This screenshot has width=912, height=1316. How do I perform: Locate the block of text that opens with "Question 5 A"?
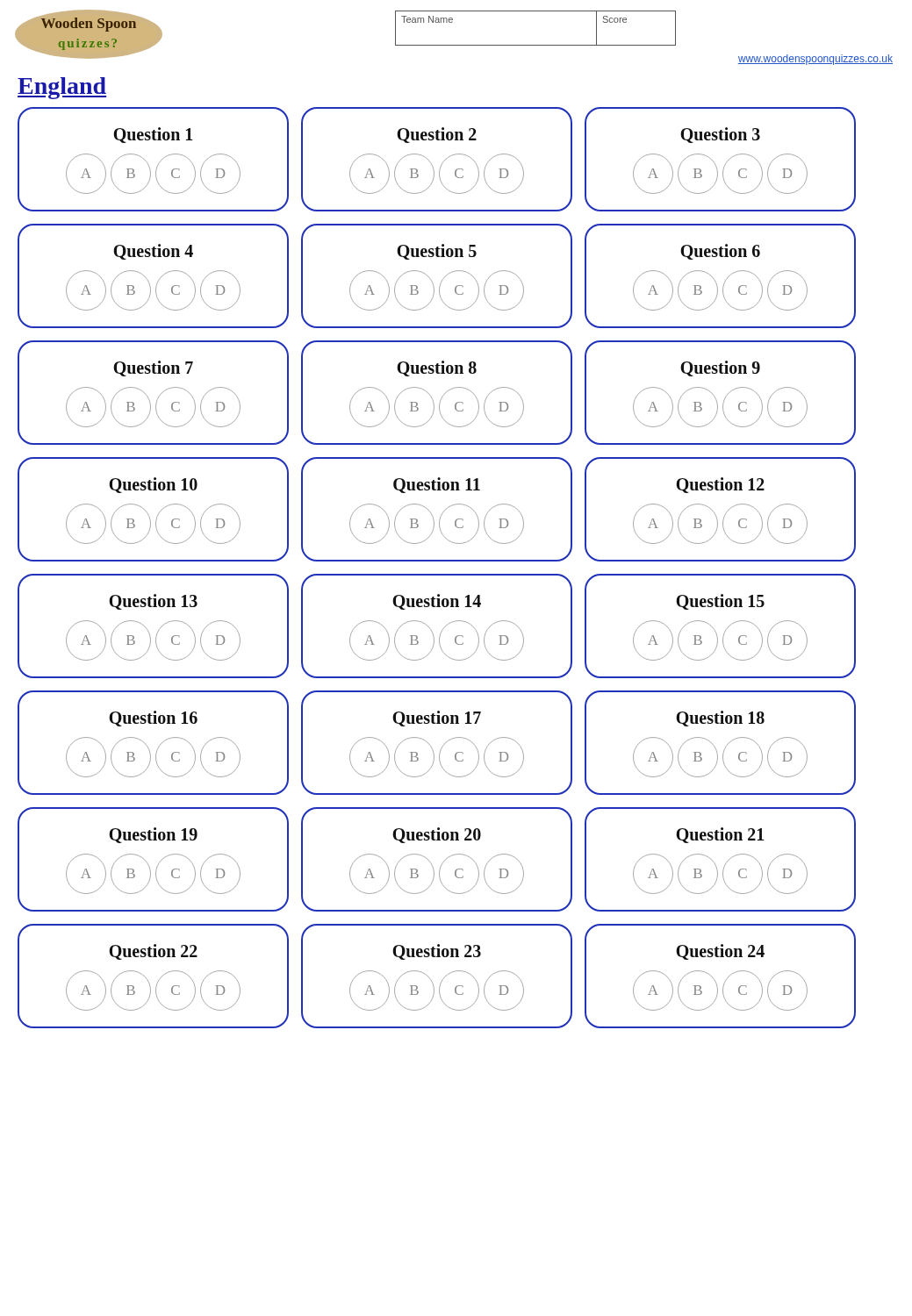[437, 276]
